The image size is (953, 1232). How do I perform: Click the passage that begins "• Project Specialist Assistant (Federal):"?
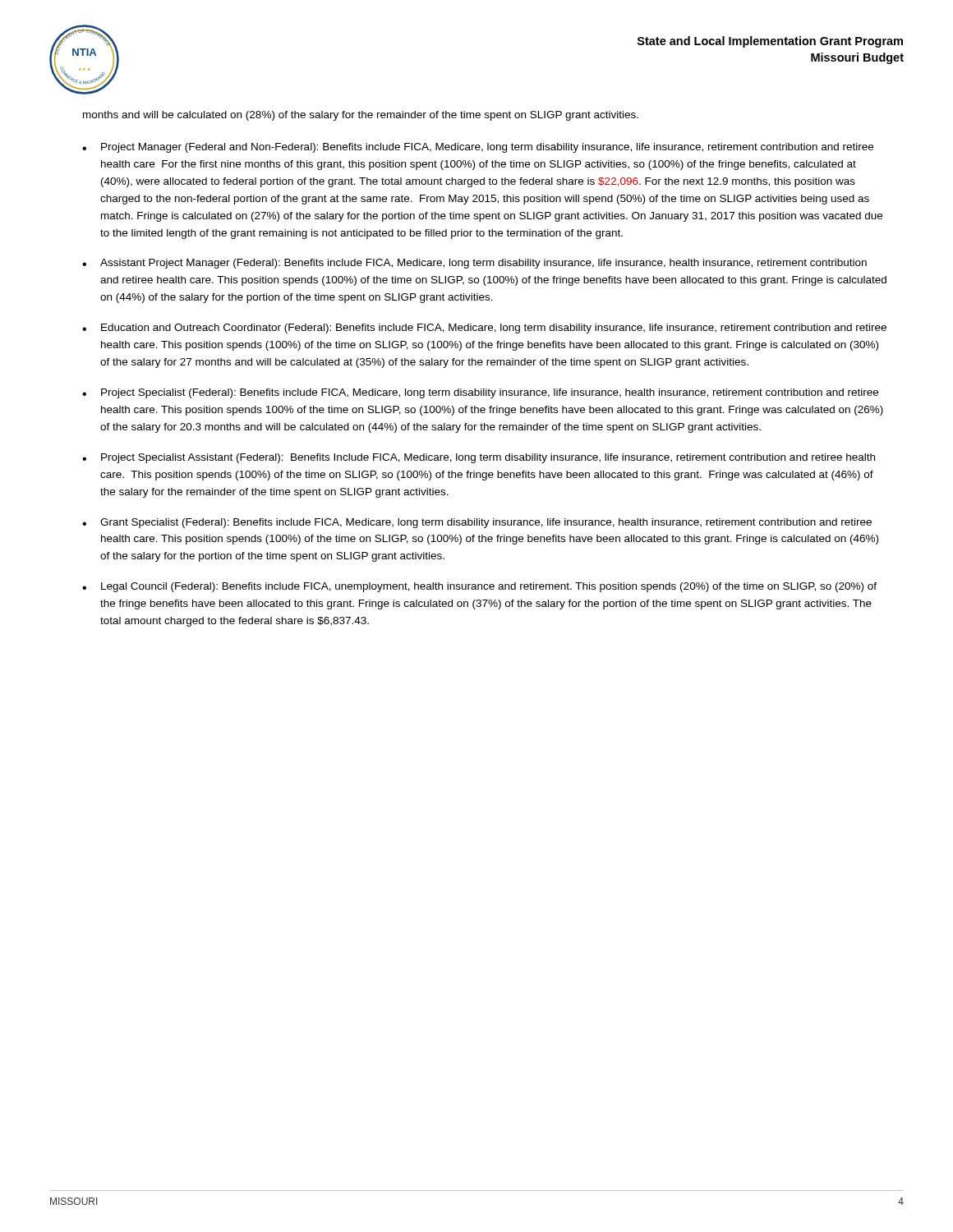485,475
